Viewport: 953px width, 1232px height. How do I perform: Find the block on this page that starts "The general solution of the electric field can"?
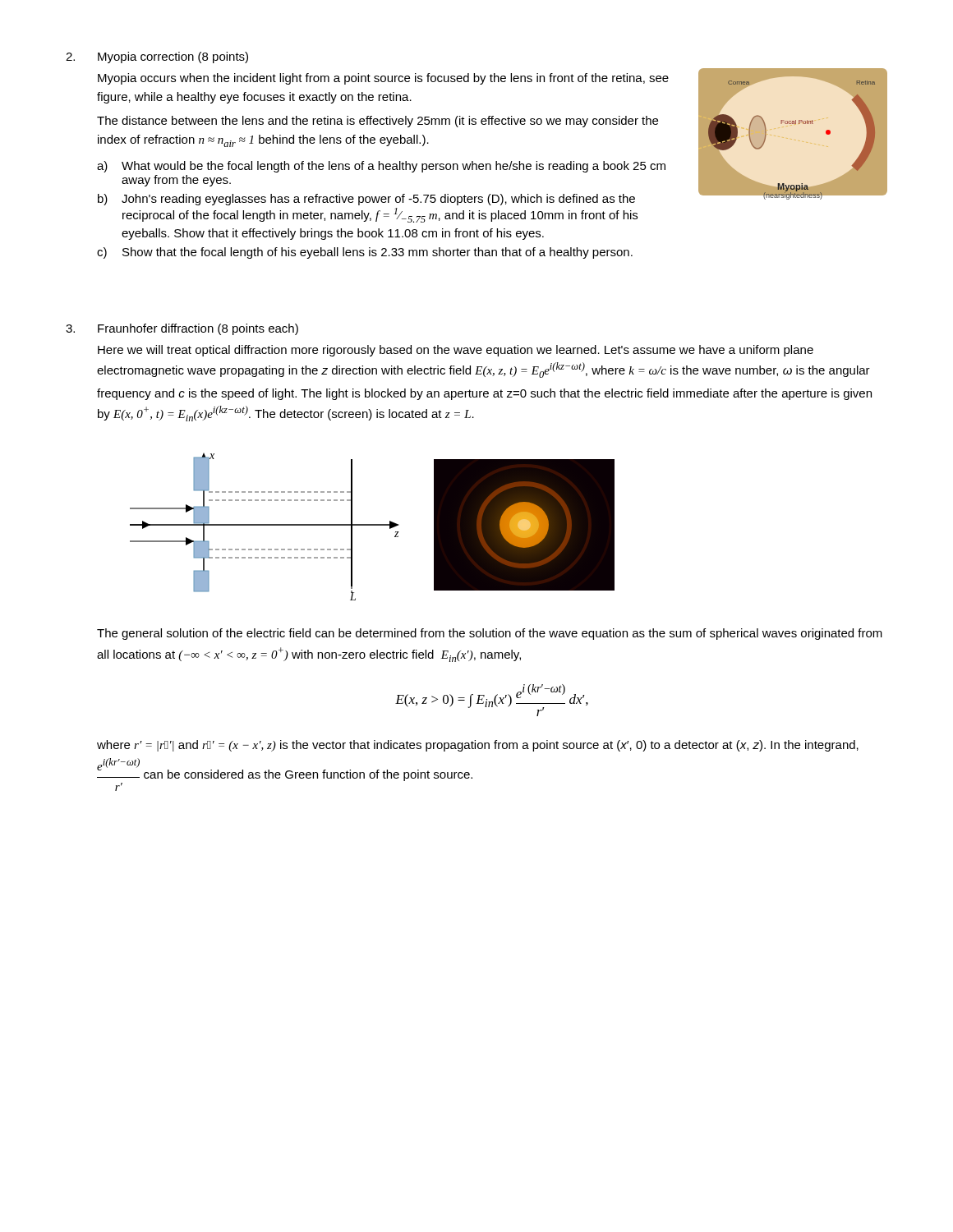pyautogui.click(x=490, y=645)
